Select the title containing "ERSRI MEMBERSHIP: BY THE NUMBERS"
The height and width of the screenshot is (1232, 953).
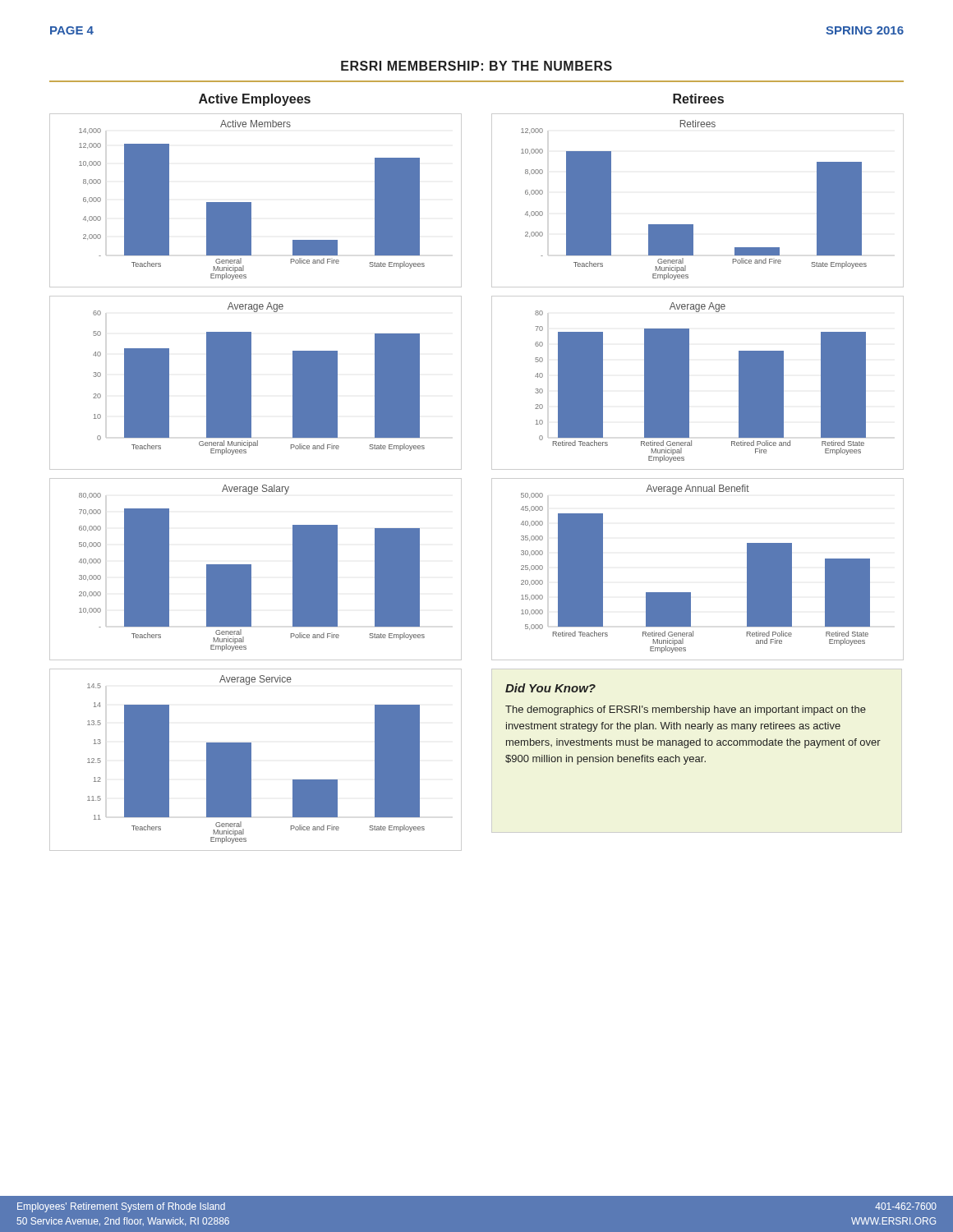pyautogui.click(x=476, y=66)
